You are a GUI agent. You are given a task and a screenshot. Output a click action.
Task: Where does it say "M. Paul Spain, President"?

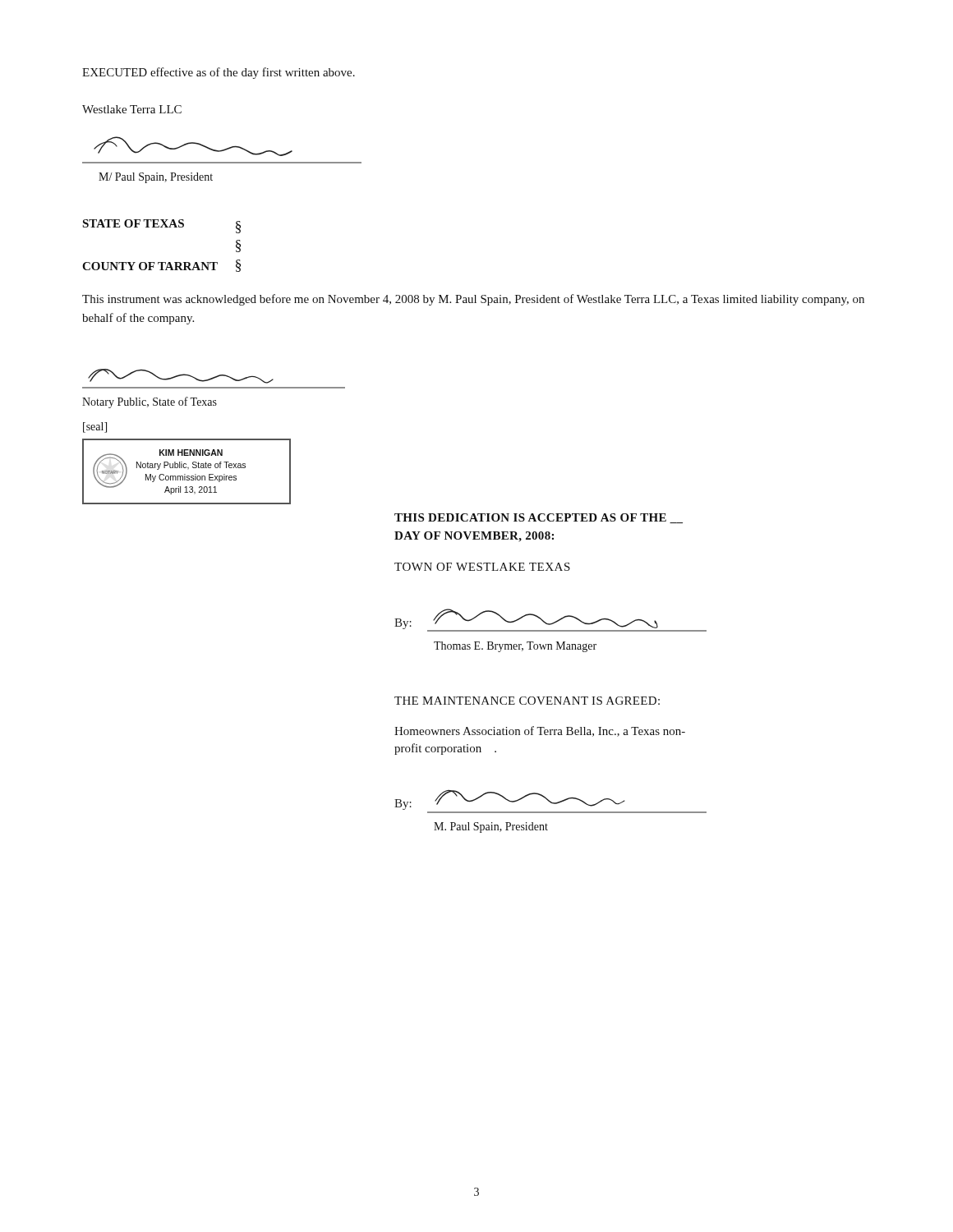491,827
